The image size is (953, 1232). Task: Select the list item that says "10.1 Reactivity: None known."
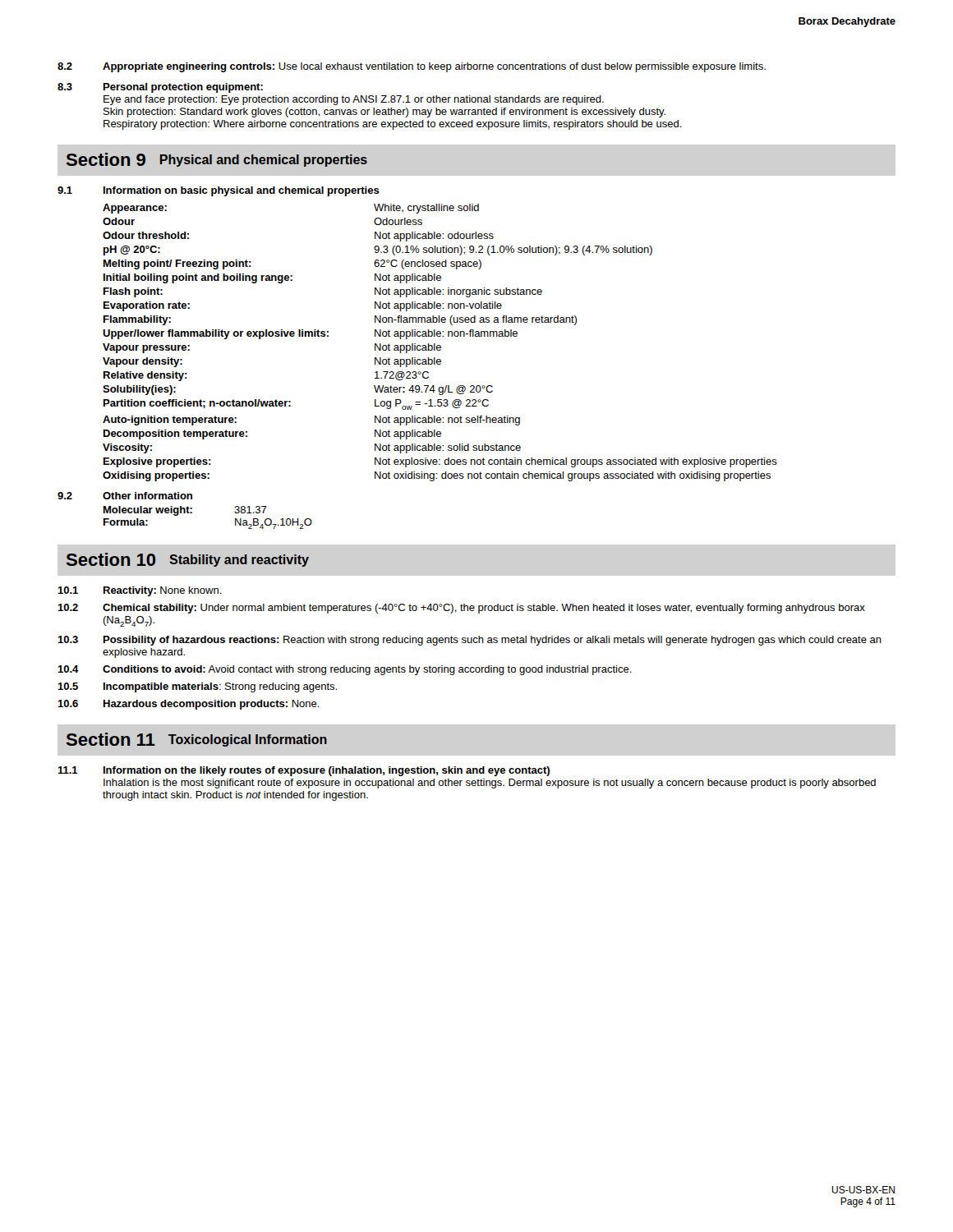[x=140, y=591]
